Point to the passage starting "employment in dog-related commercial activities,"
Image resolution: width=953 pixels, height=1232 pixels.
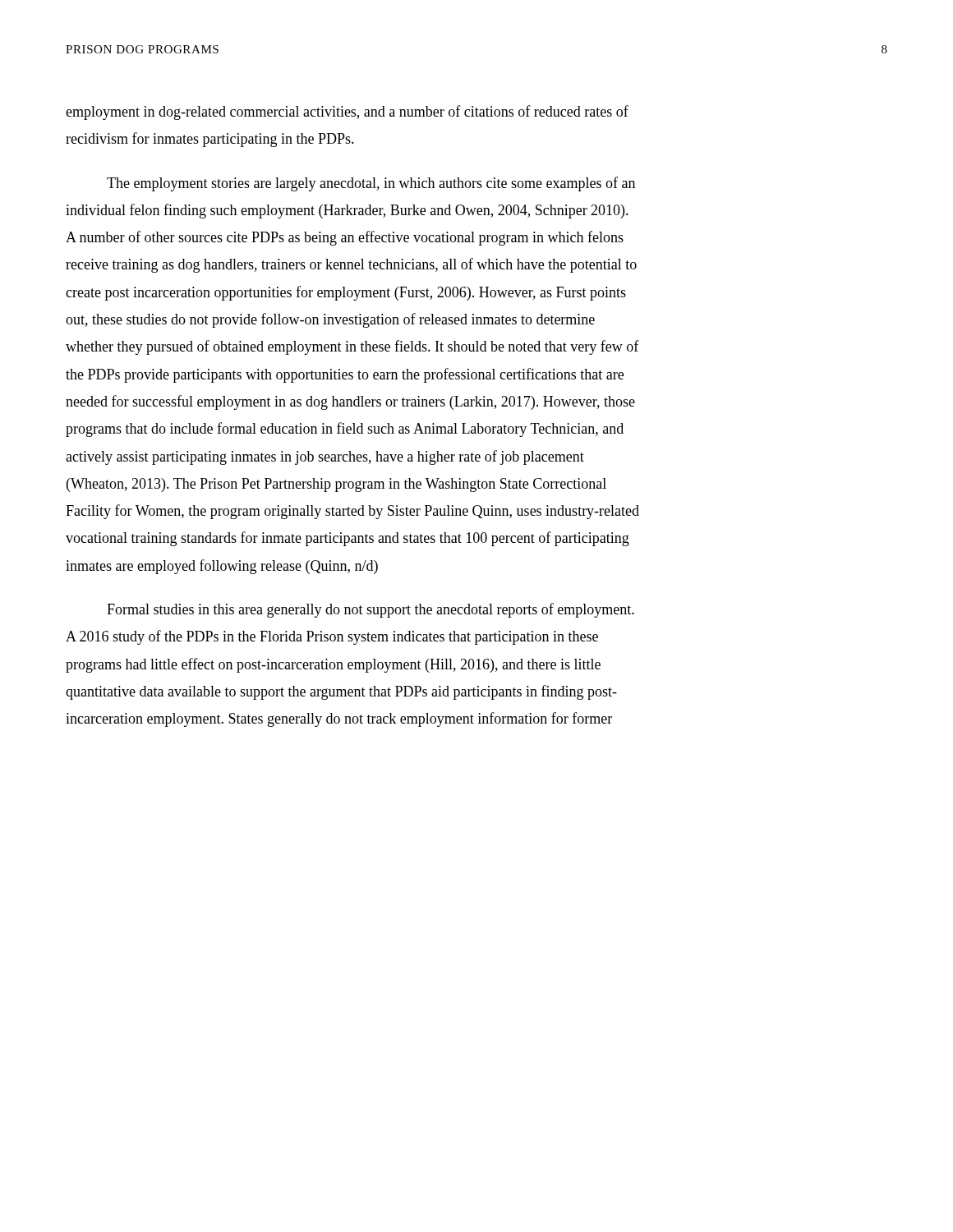click(x=476, y=126)
